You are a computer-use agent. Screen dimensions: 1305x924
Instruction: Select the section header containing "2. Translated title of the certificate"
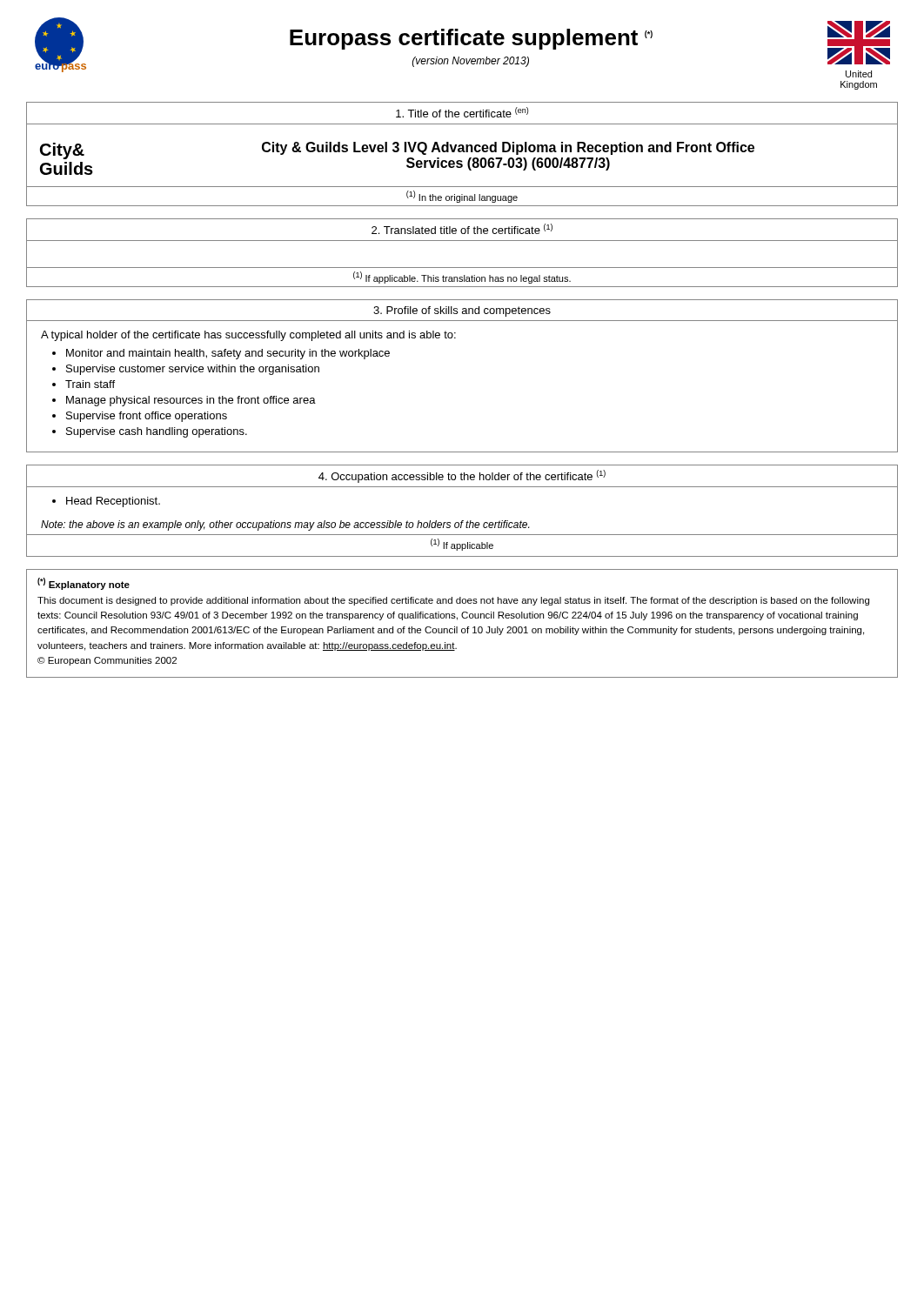click(x=462, y=230)
